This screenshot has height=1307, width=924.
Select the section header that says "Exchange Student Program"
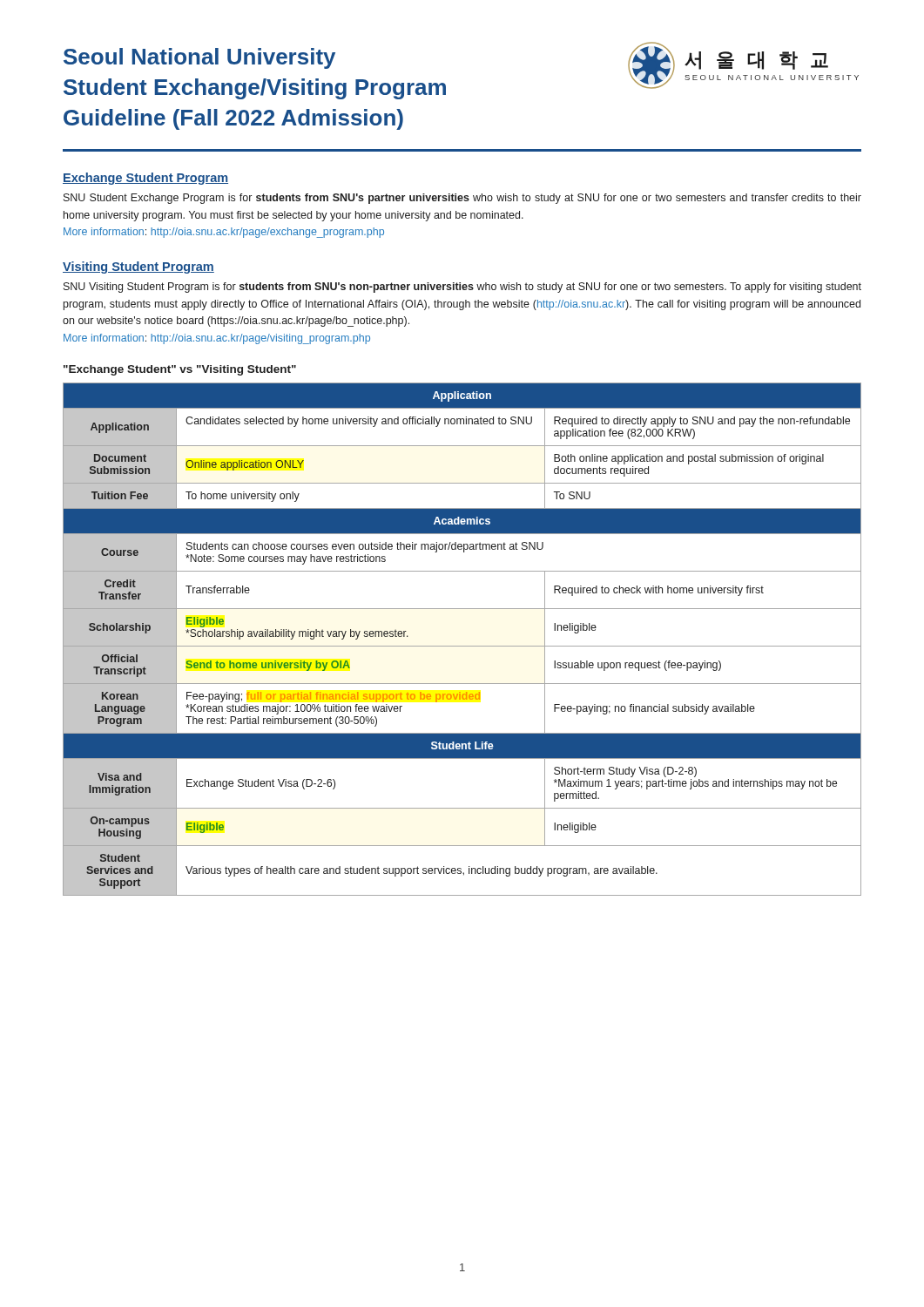(146, 178)
